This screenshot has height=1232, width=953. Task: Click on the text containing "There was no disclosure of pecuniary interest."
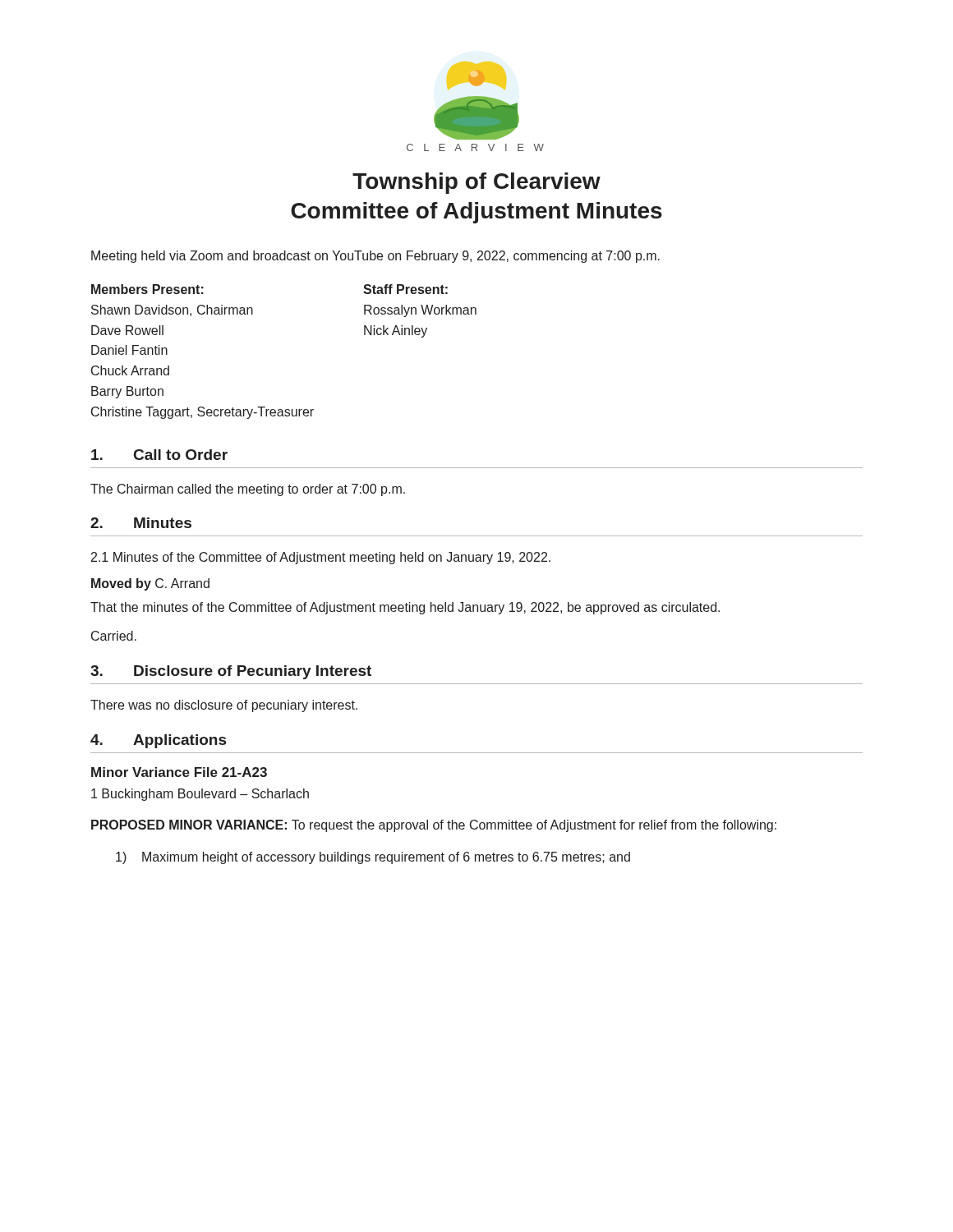(224, 705)
